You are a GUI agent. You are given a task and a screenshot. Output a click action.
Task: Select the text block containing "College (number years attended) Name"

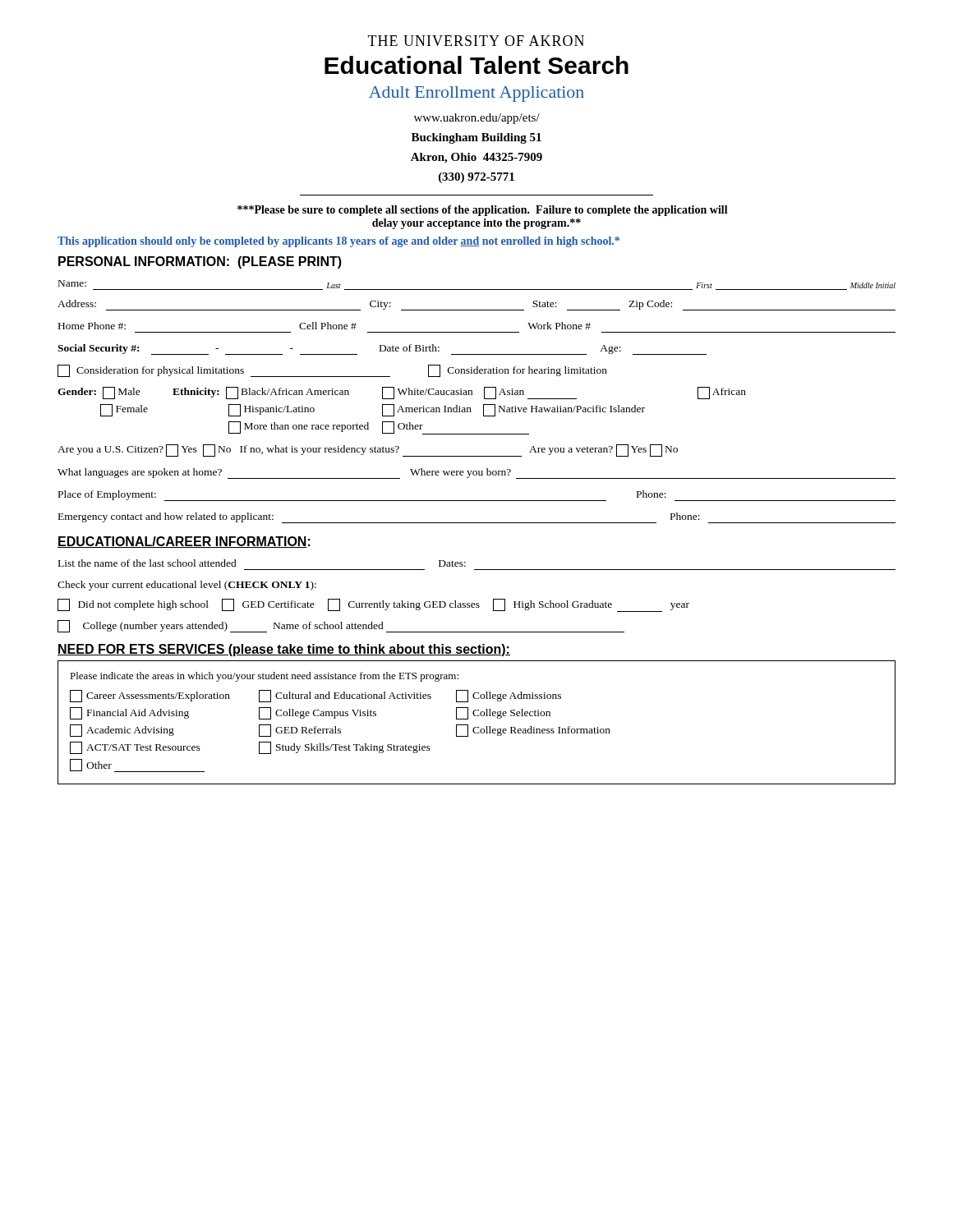coord(341,625)
